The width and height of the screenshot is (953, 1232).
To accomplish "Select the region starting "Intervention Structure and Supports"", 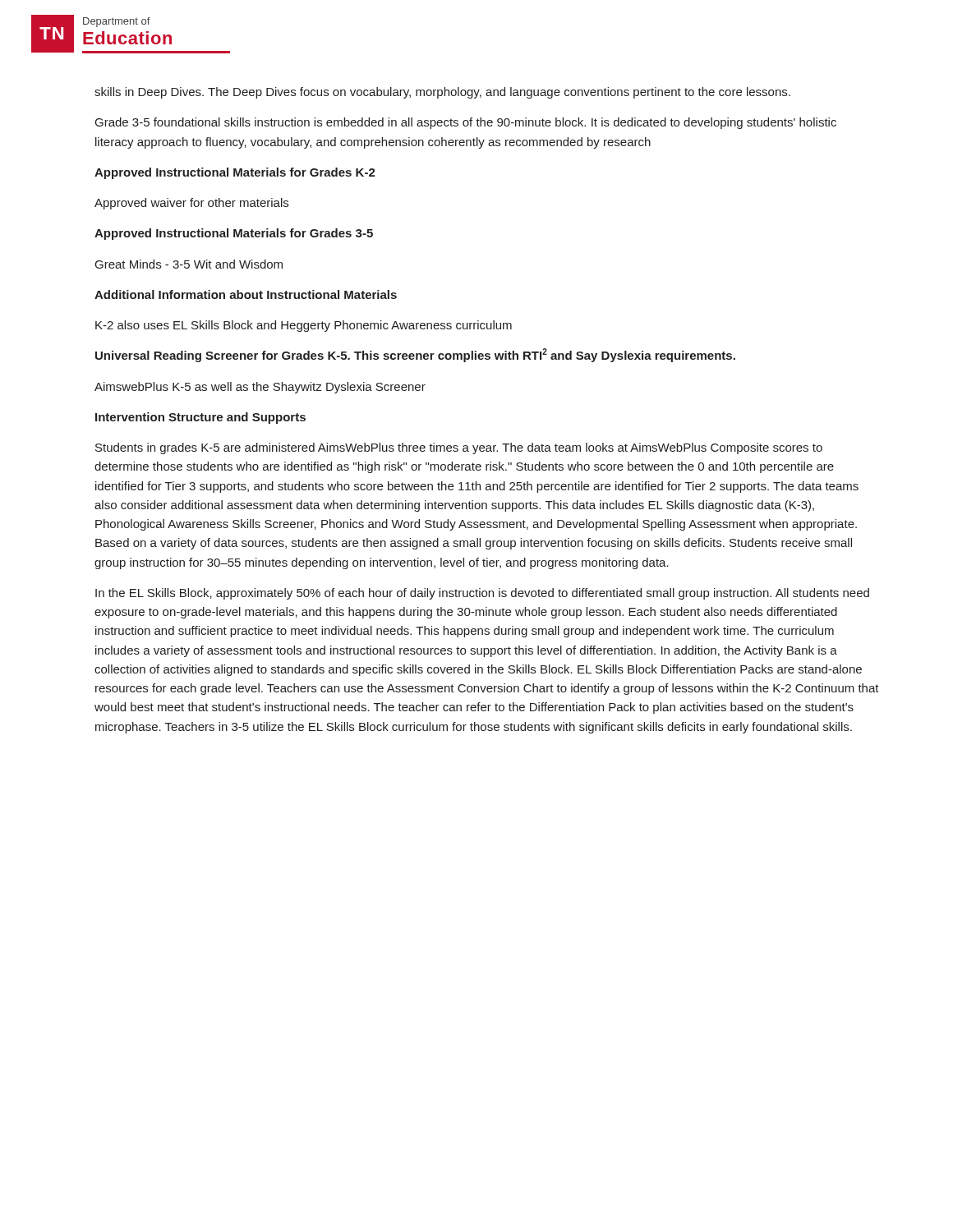I will 200,418.
